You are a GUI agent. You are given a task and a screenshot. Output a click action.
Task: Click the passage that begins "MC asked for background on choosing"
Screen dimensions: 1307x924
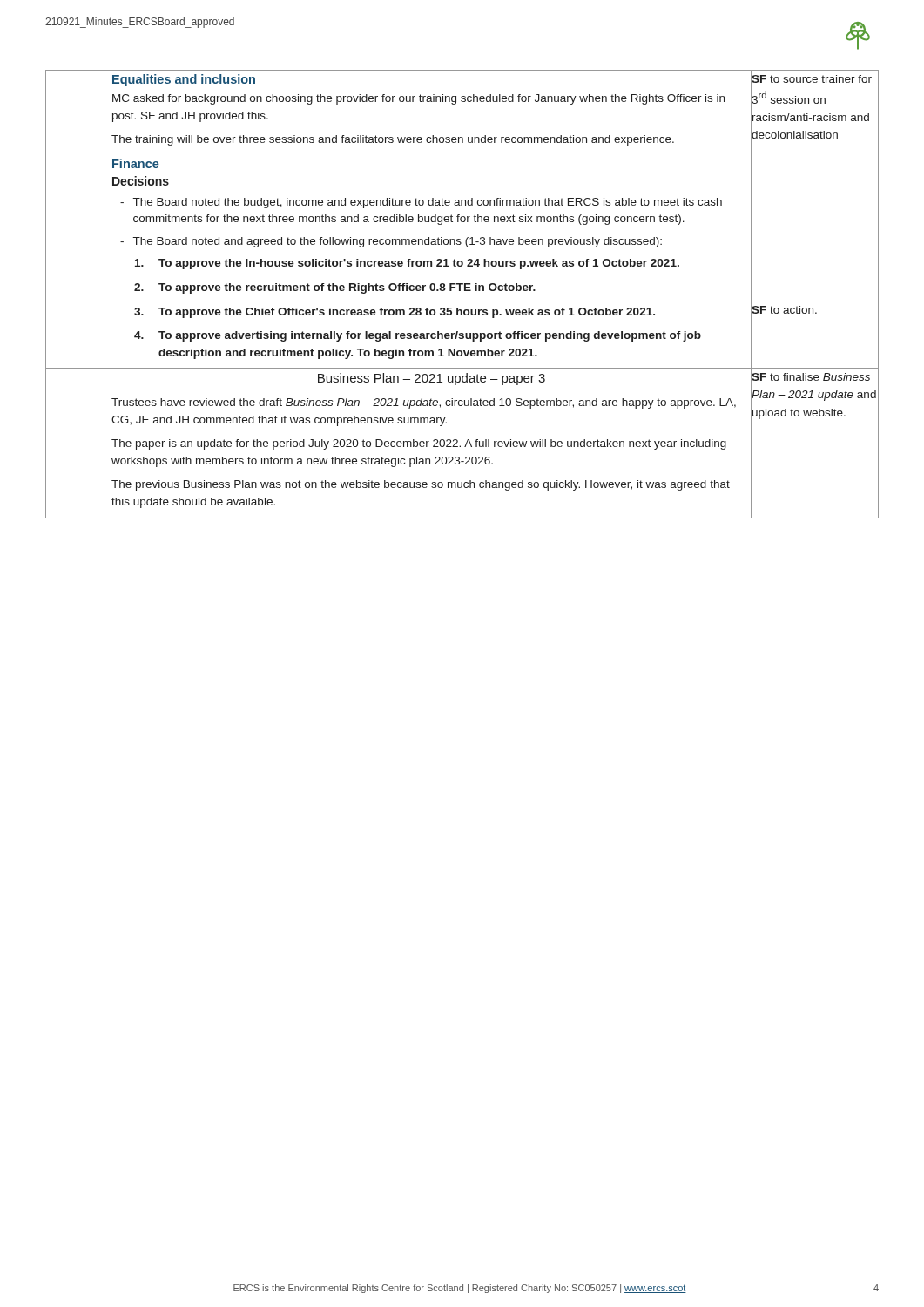(418, 107)
